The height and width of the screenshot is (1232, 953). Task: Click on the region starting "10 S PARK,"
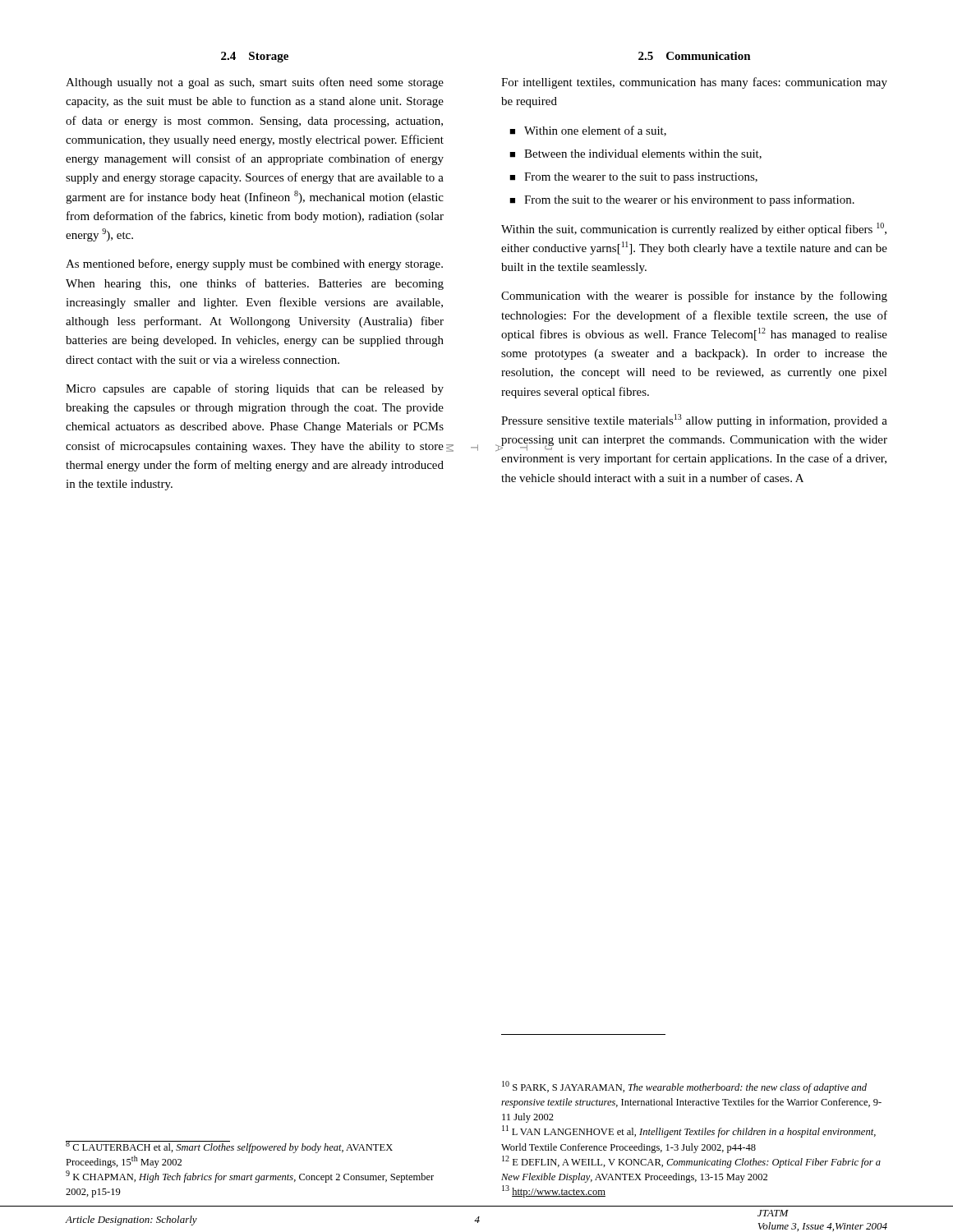pos(691,1139)
